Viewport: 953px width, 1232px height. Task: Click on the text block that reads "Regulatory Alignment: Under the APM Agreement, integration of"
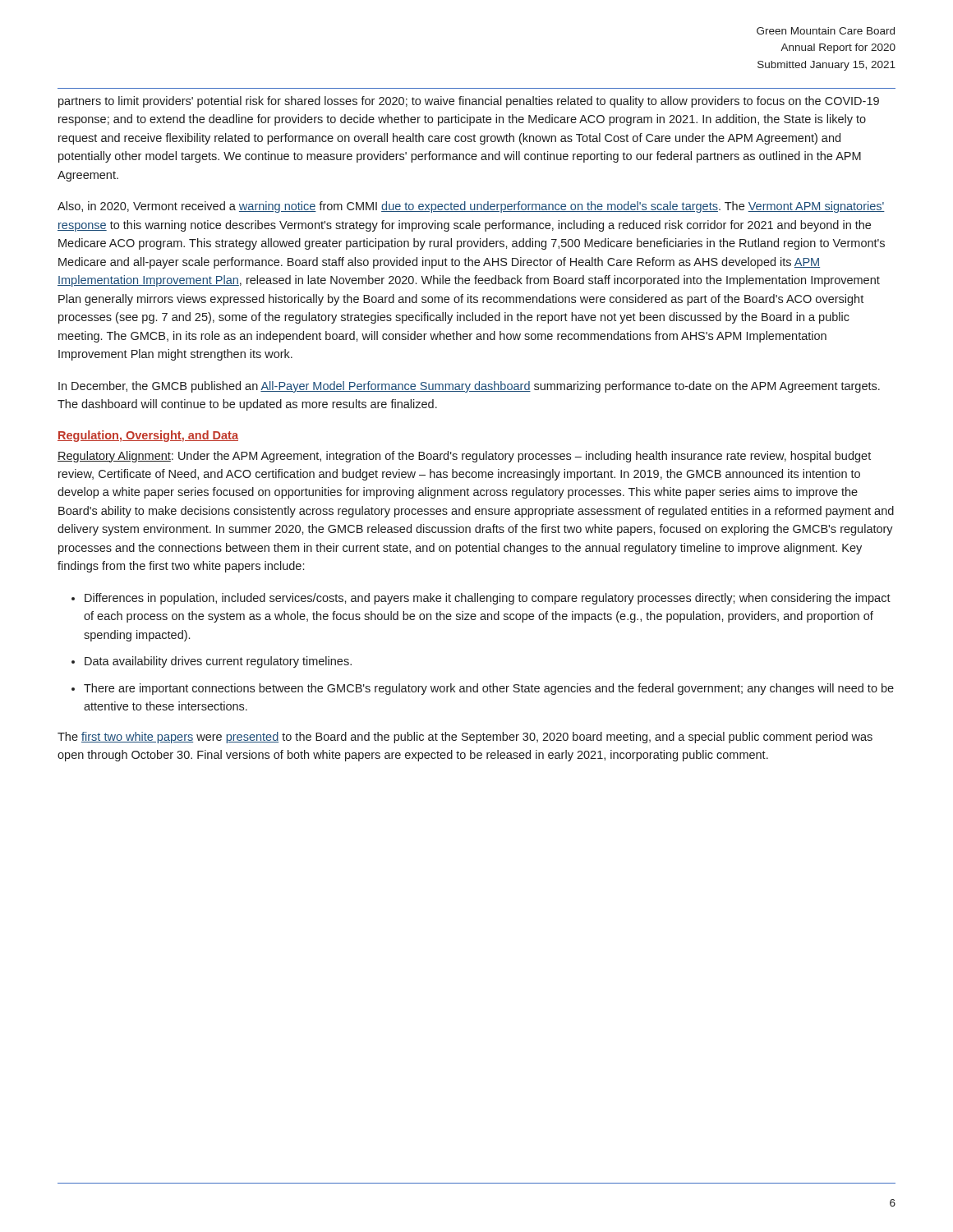tap(476, 511)
